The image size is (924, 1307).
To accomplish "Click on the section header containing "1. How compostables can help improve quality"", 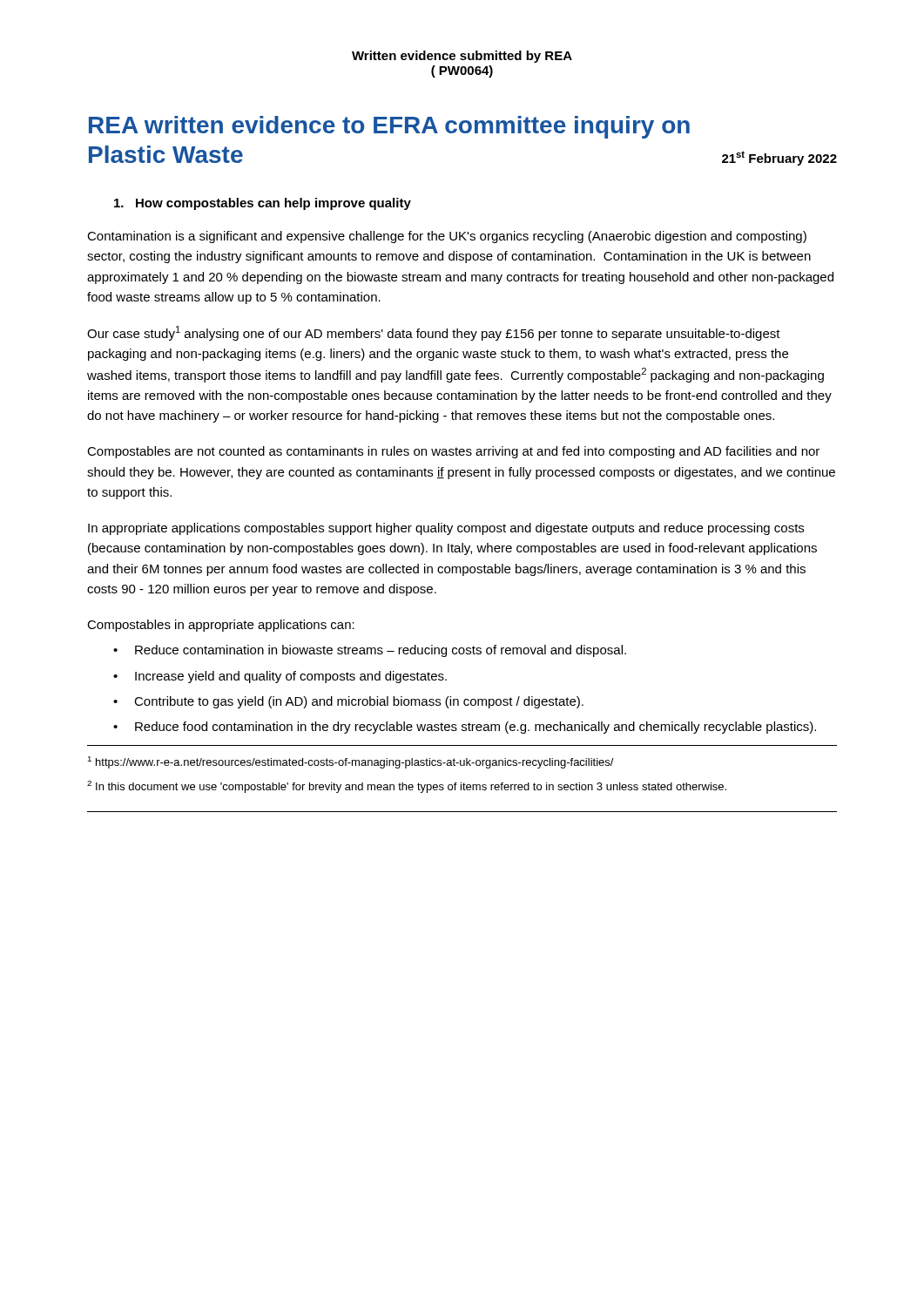I will point(262,203).
